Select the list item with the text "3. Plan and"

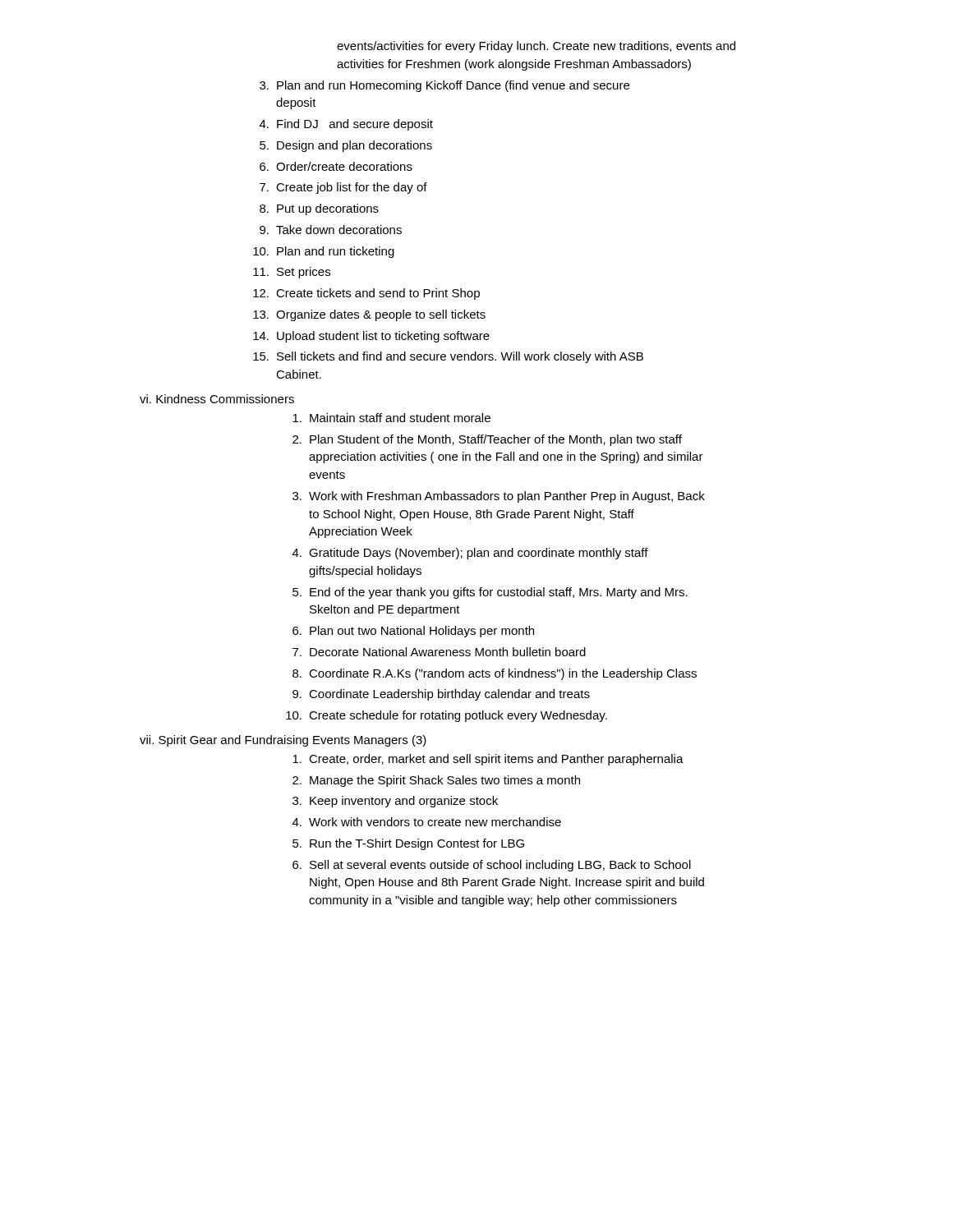click(444, 86)
